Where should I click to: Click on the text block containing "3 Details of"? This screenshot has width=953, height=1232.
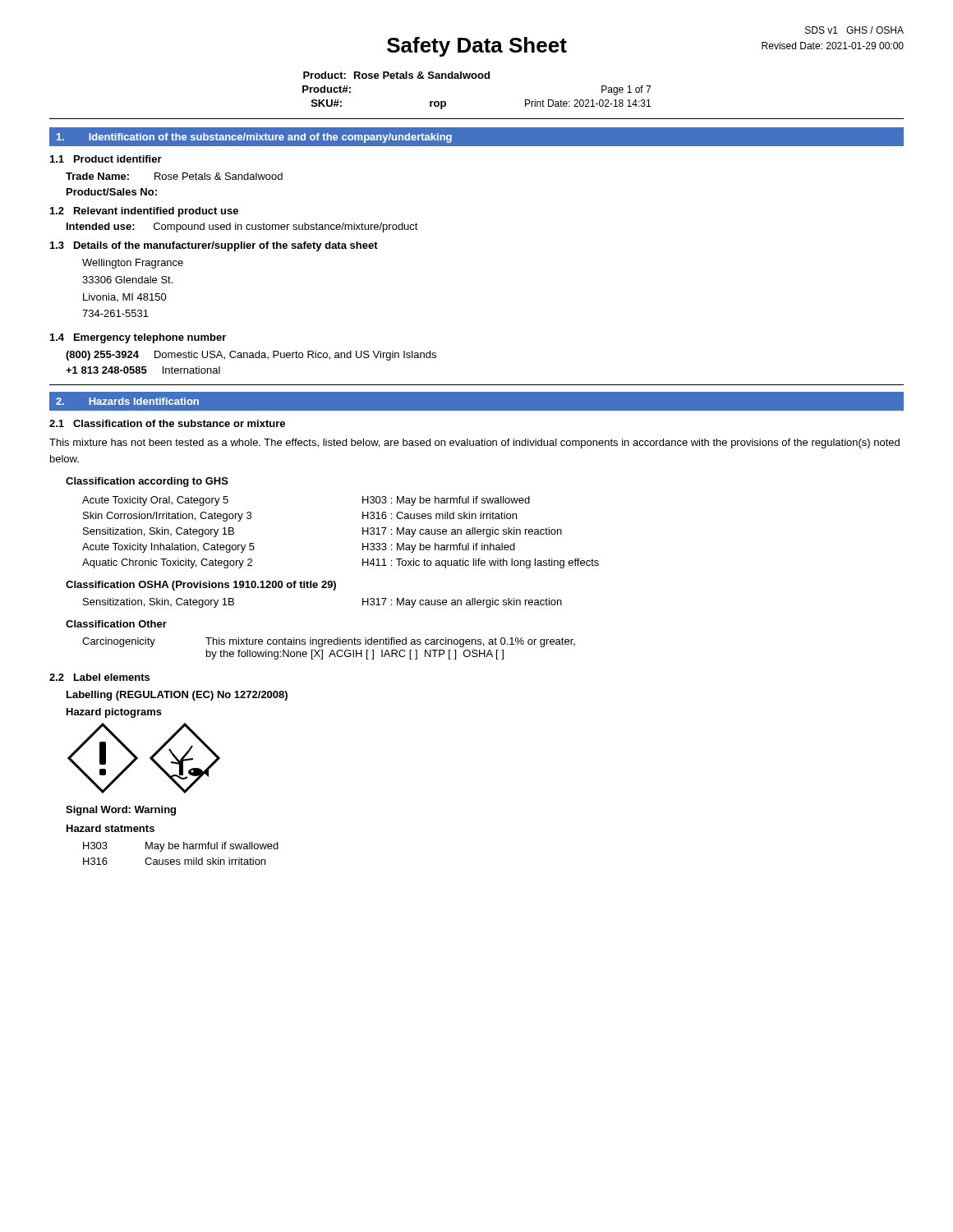[x=213, y=245]
